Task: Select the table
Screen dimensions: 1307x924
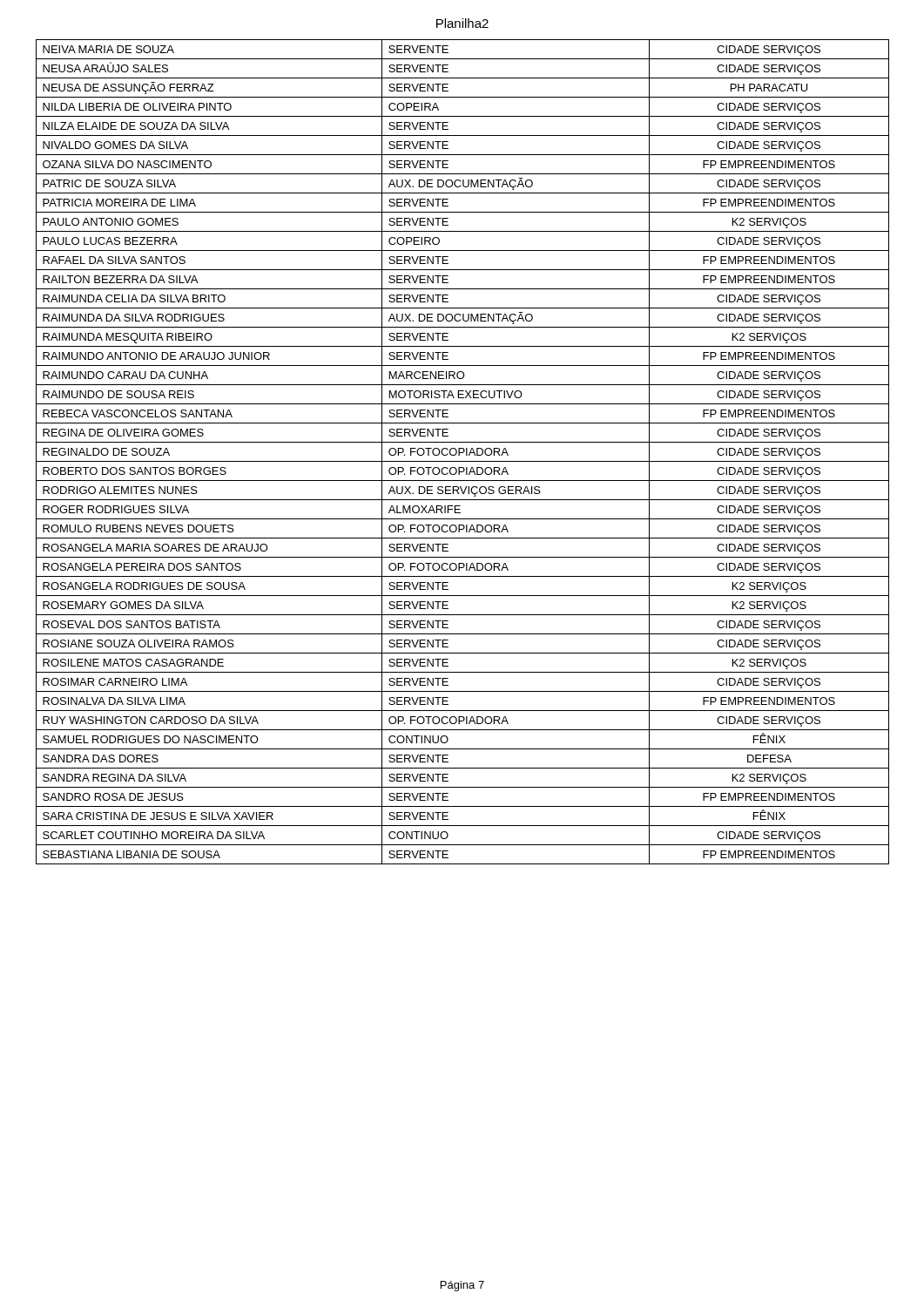Action: coord(462,452)
